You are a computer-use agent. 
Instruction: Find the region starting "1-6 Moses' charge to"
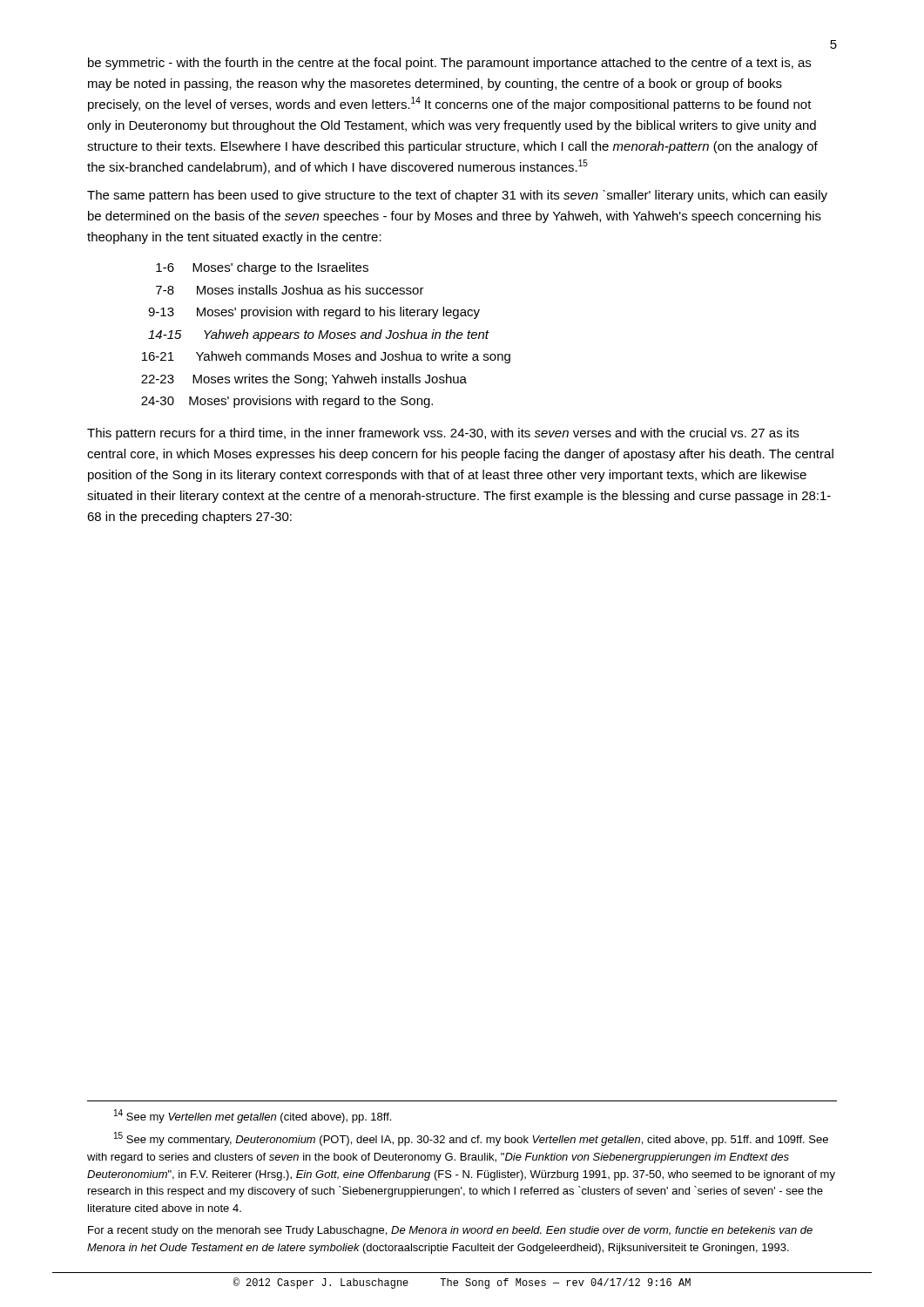pos(254,267)
